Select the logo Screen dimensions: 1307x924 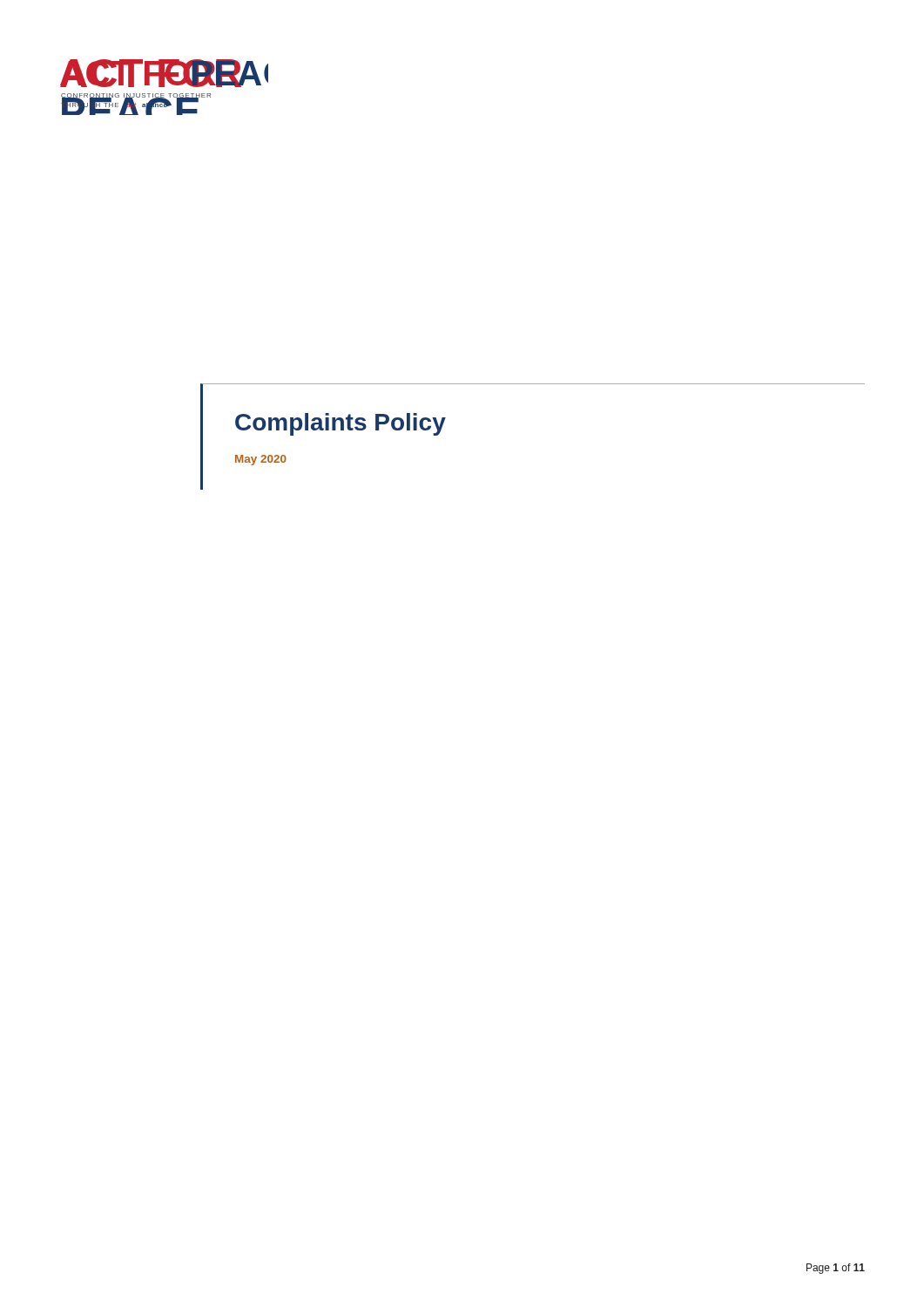click(x=164, y=80)
